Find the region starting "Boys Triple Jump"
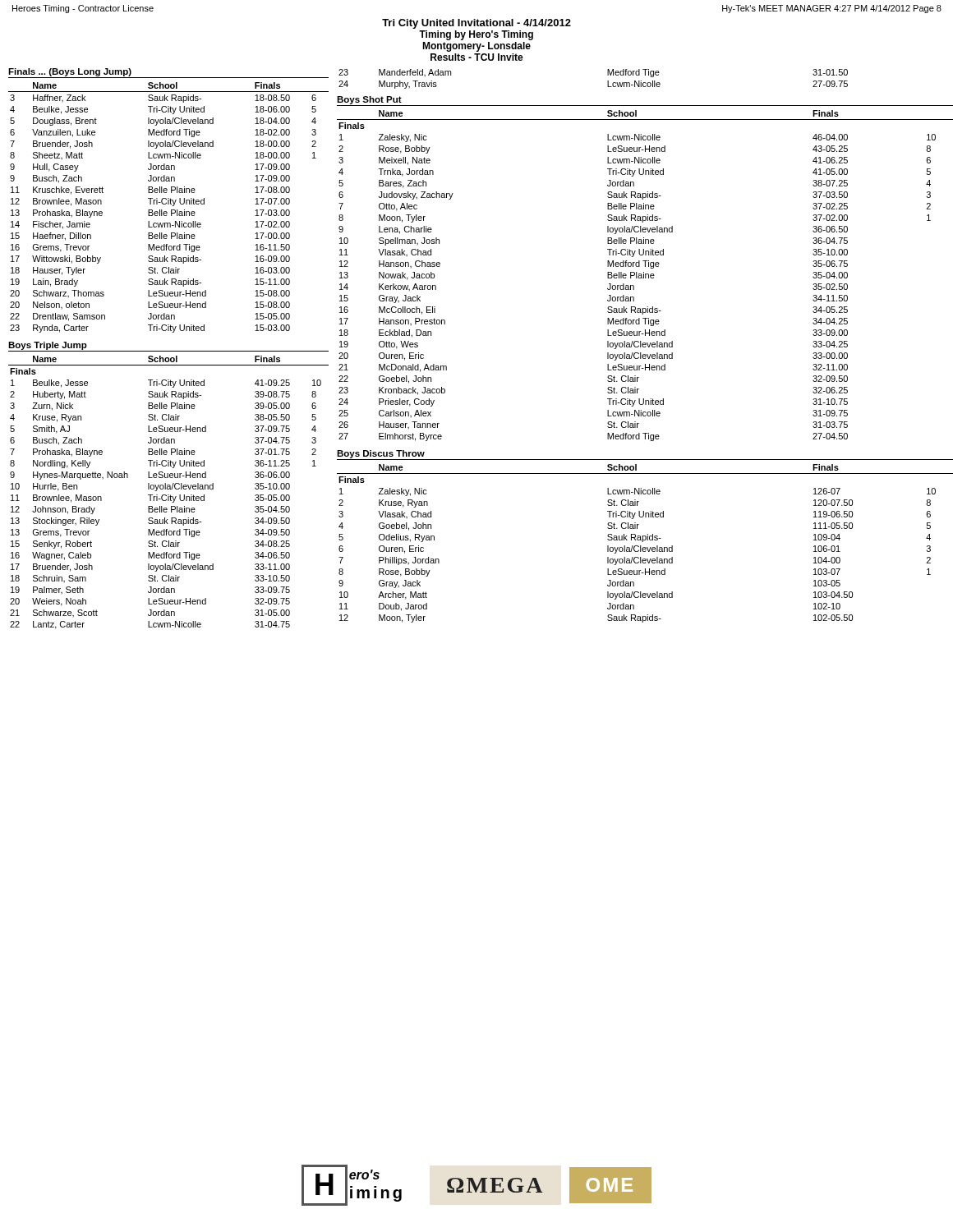 48,345
